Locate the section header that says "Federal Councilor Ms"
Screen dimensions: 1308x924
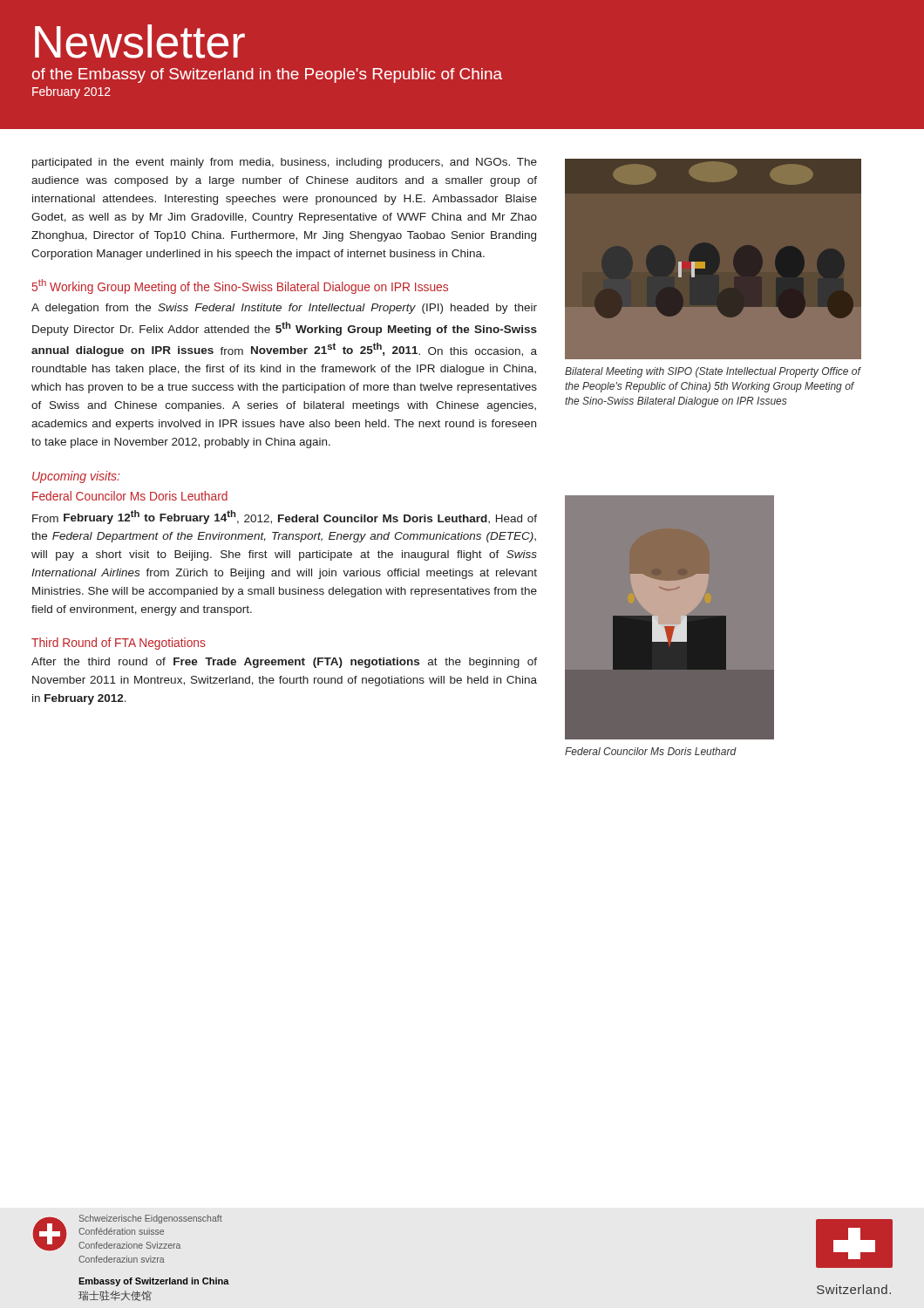pos(130,496)
